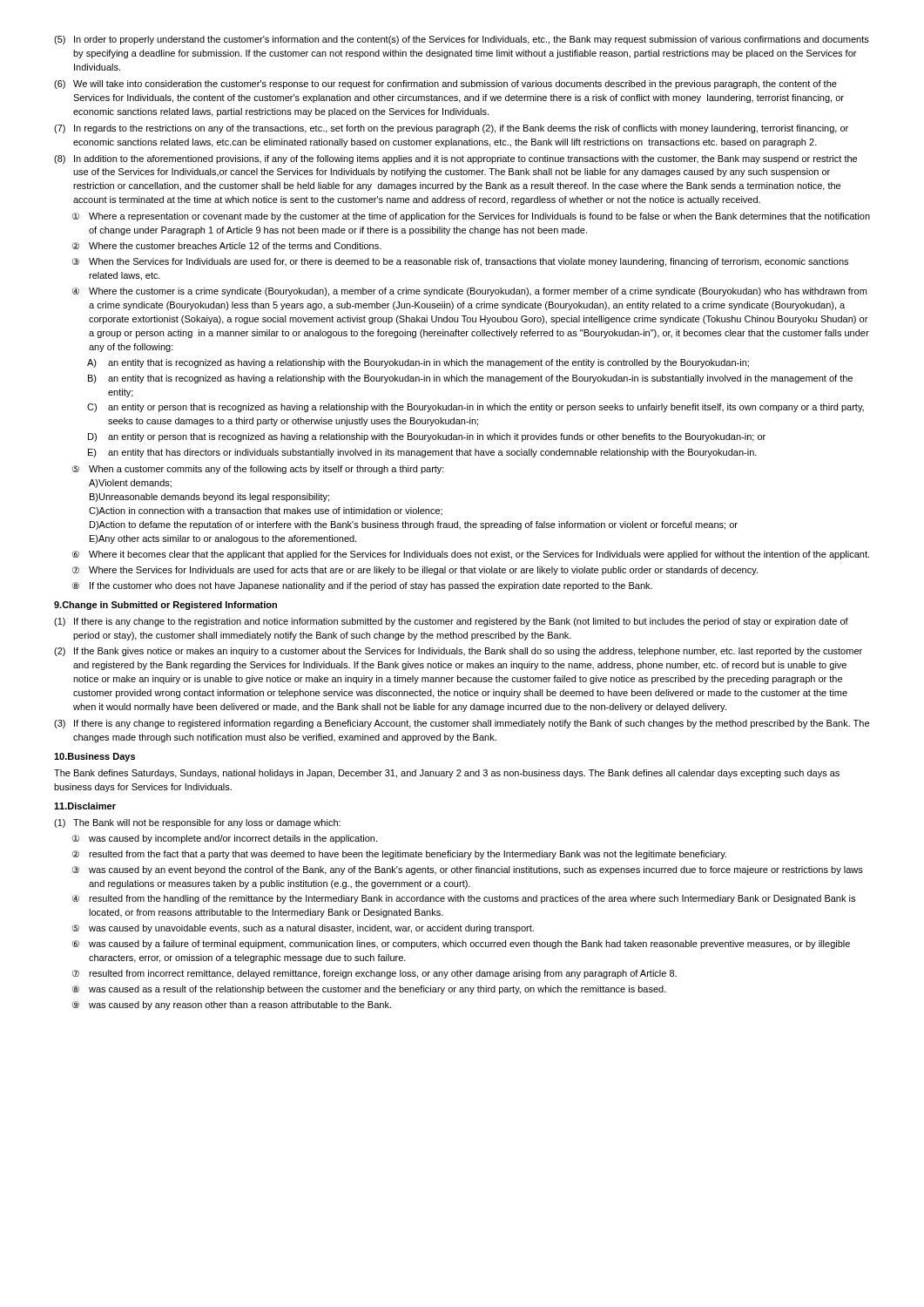Point to the region starting "(1) If there"
The height and width of the screenshot is (1307, 924).
click(462, 629)
